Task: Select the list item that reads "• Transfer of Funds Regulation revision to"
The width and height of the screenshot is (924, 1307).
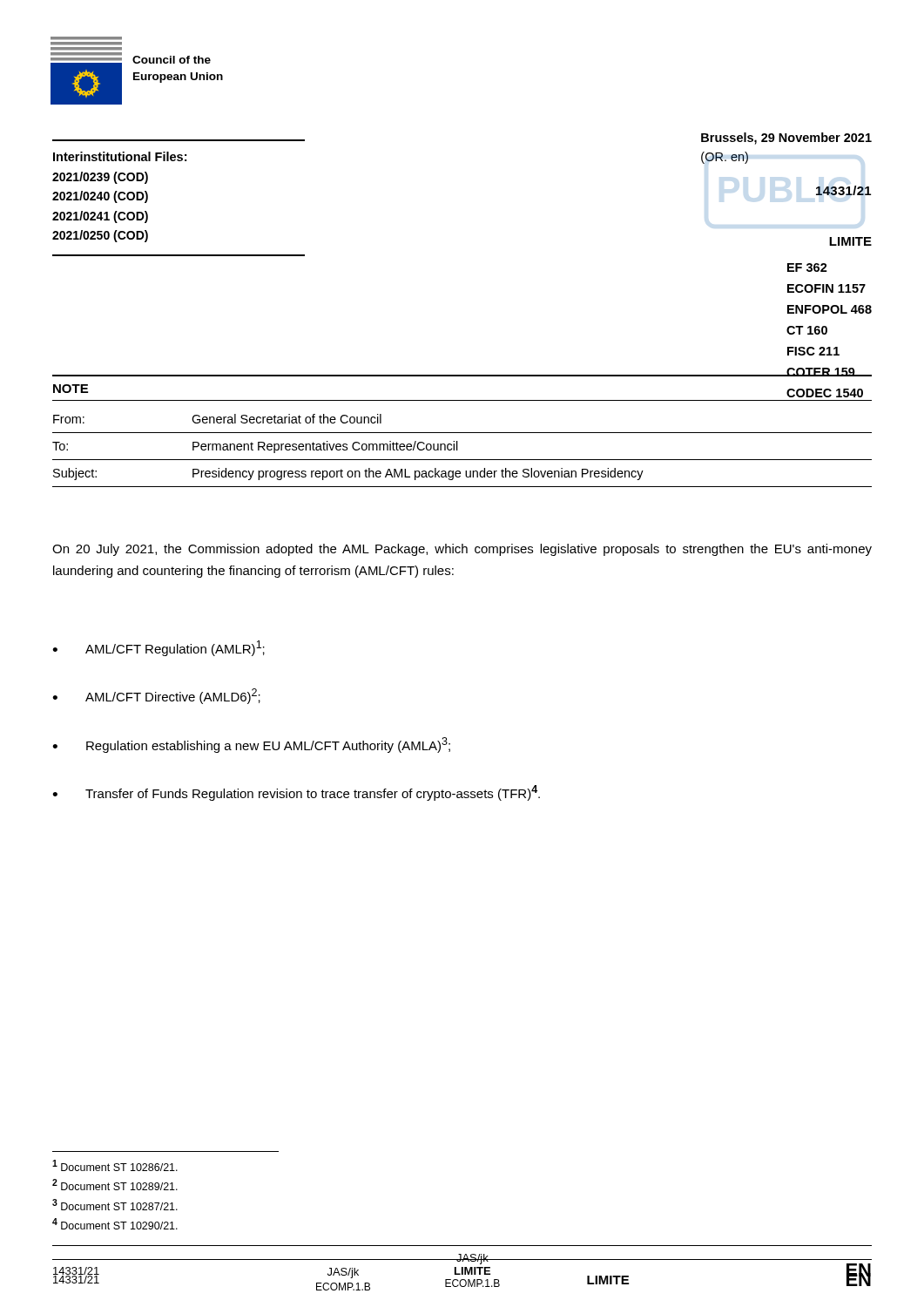Action: click(297, 794)
